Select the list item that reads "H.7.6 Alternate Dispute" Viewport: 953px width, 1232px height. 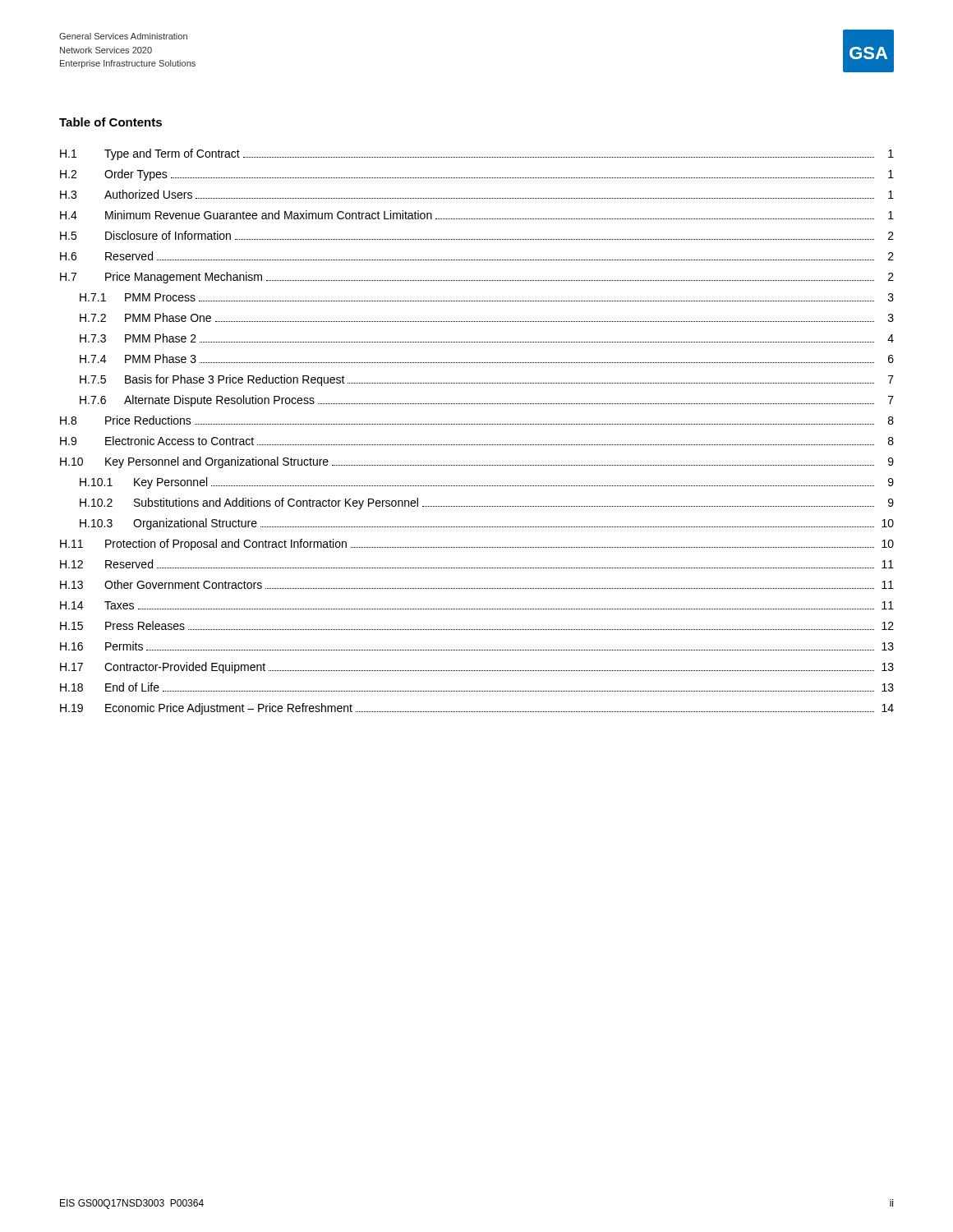(x=476, y=400)
